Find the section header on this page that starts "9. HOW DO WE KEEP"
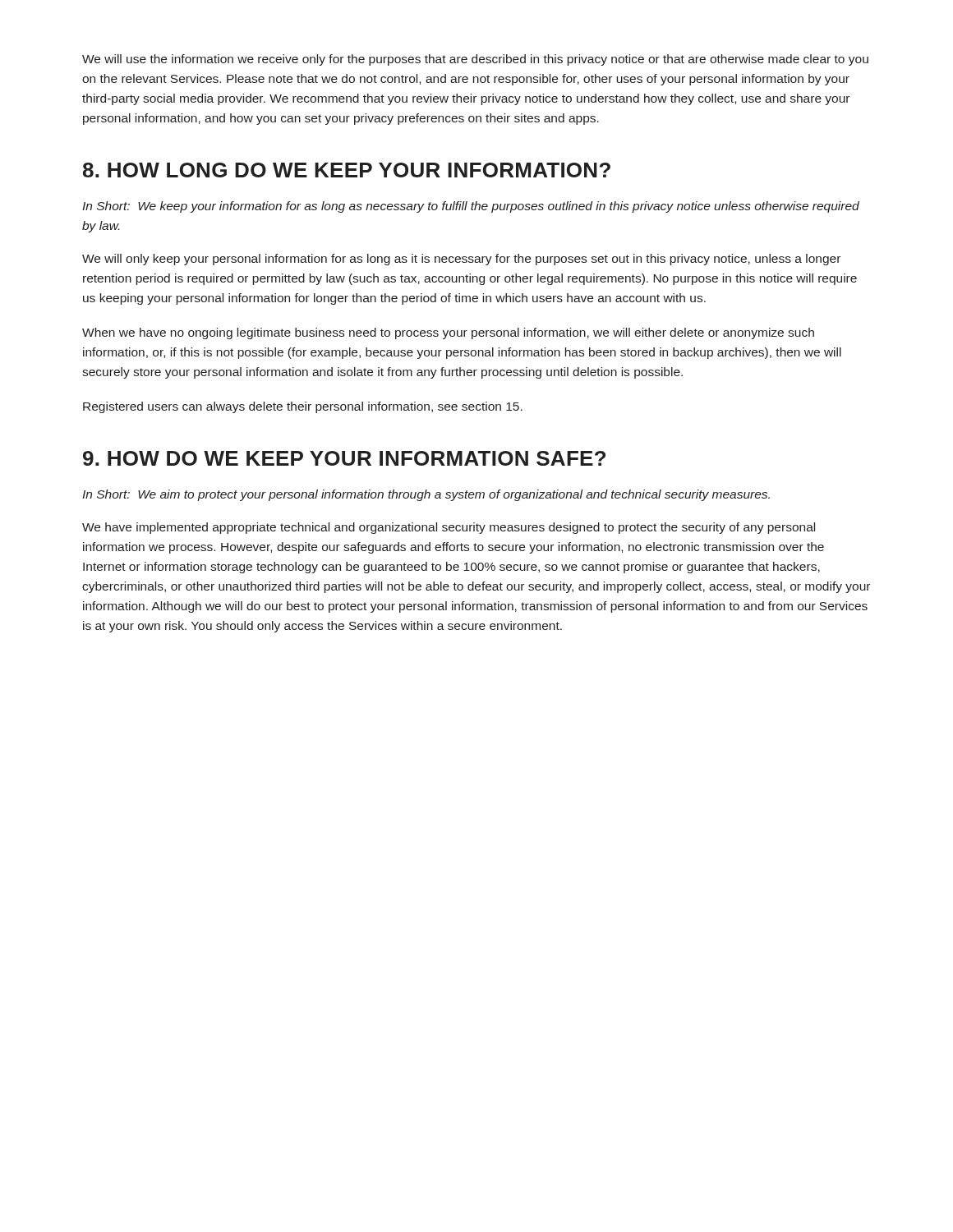 click(x=345, y=458)
